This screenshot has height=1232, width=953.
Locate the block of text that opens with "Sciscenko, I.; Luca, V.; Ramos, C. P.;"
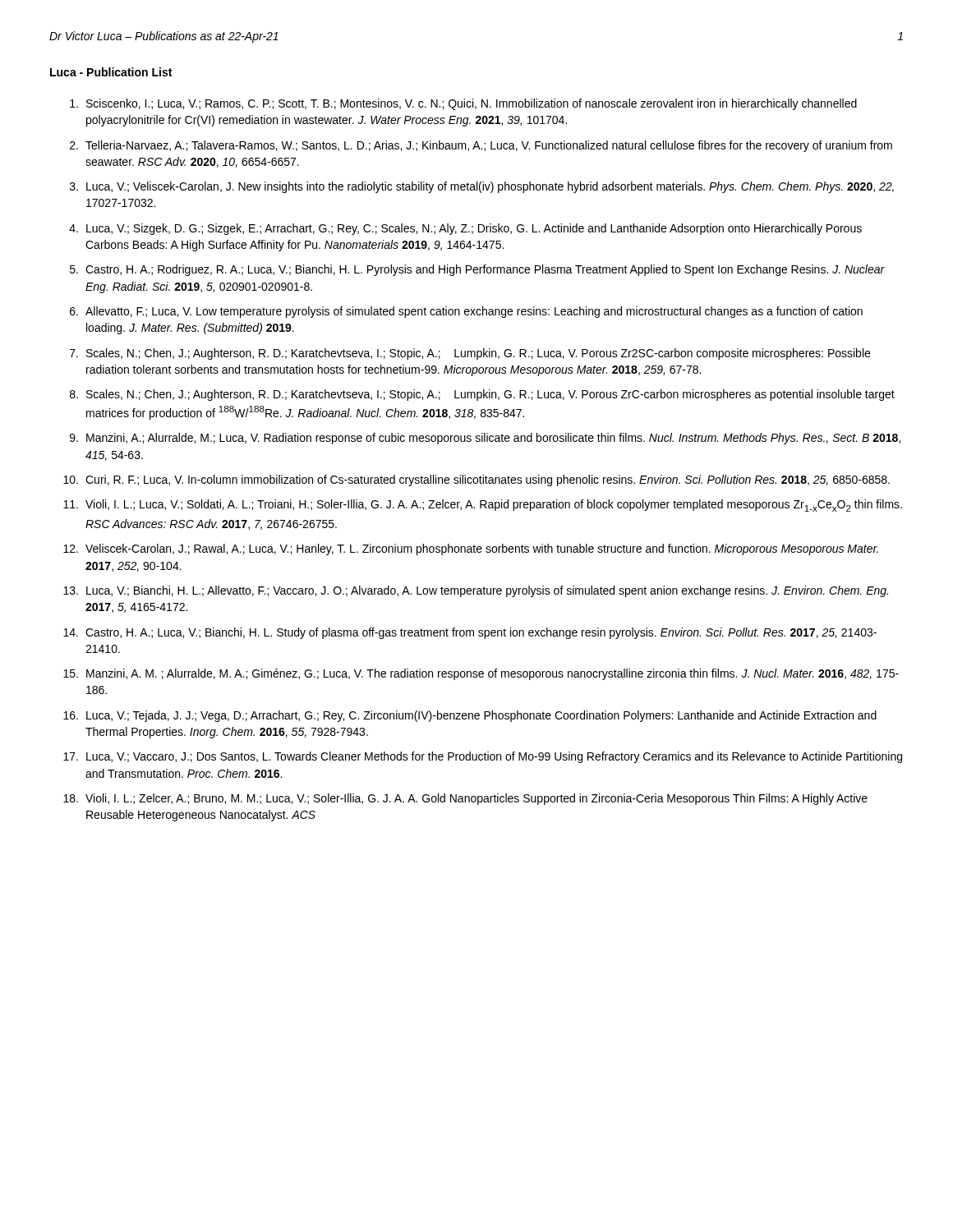click(x=476, y=112)
